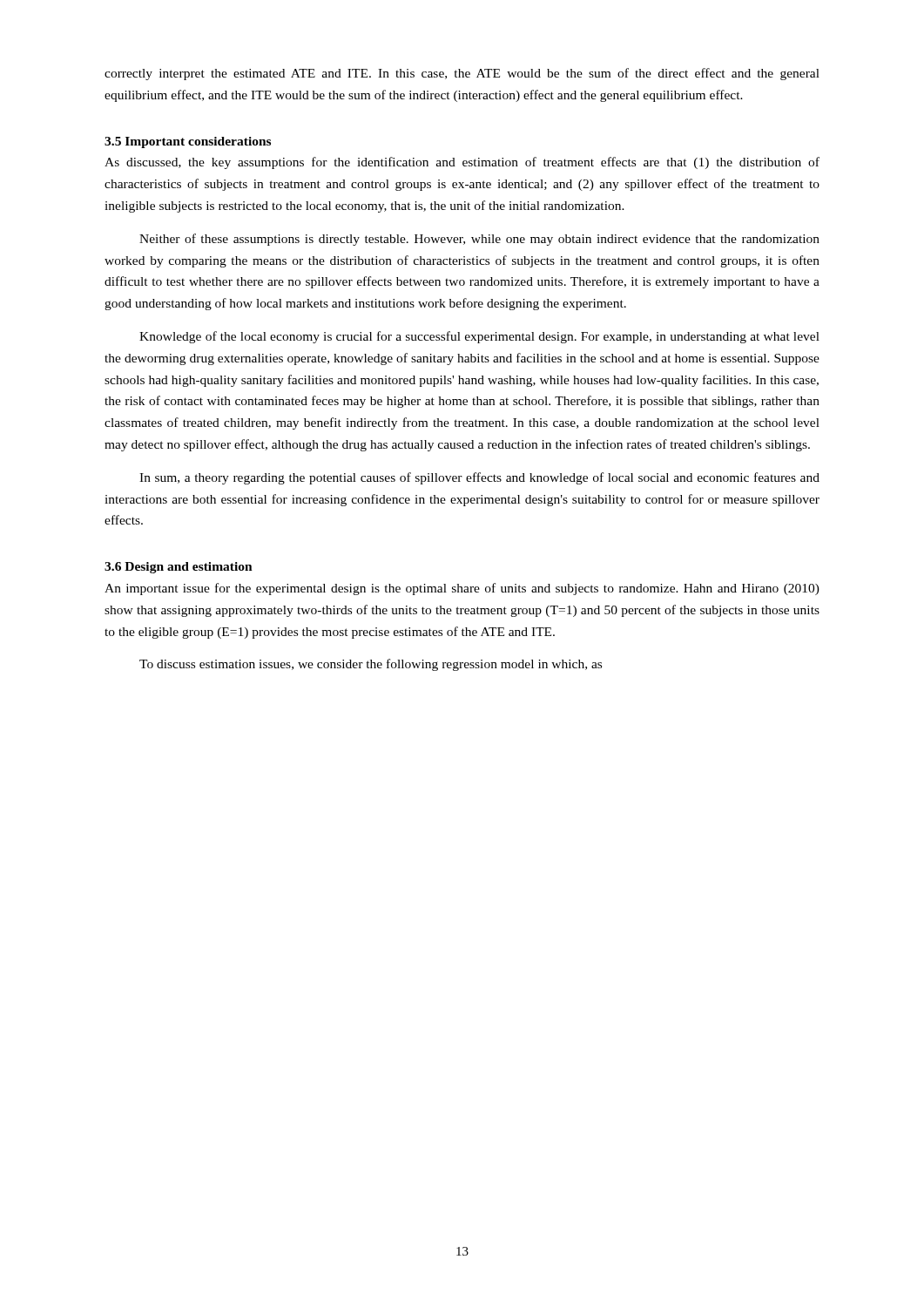Find "3.6 Design and estimation" on this page

tap(178, 566)
